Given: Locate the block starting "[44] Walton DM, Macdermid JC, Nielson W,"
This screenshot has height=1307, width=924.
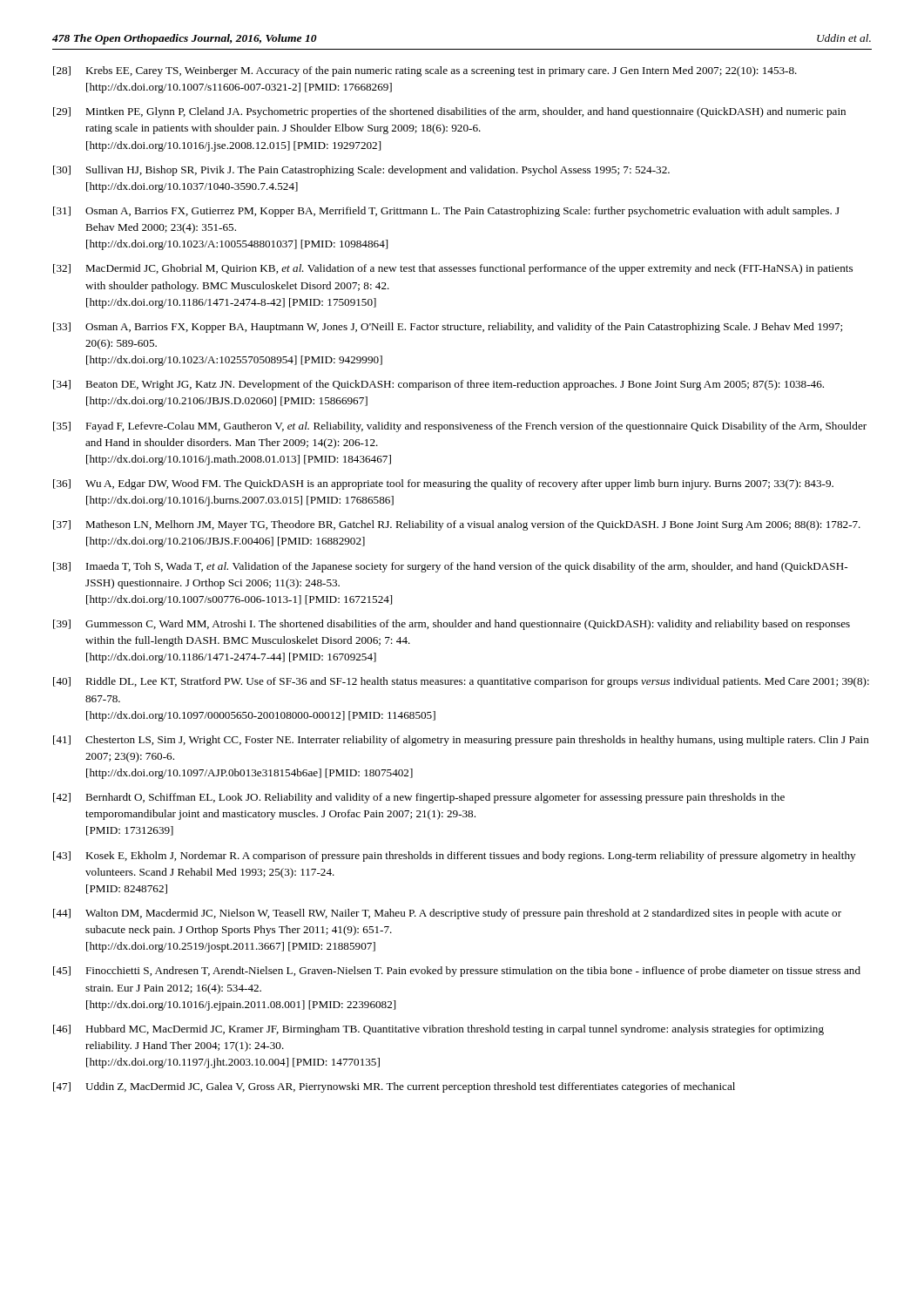Looking at the screenshot, I should 462,929.
